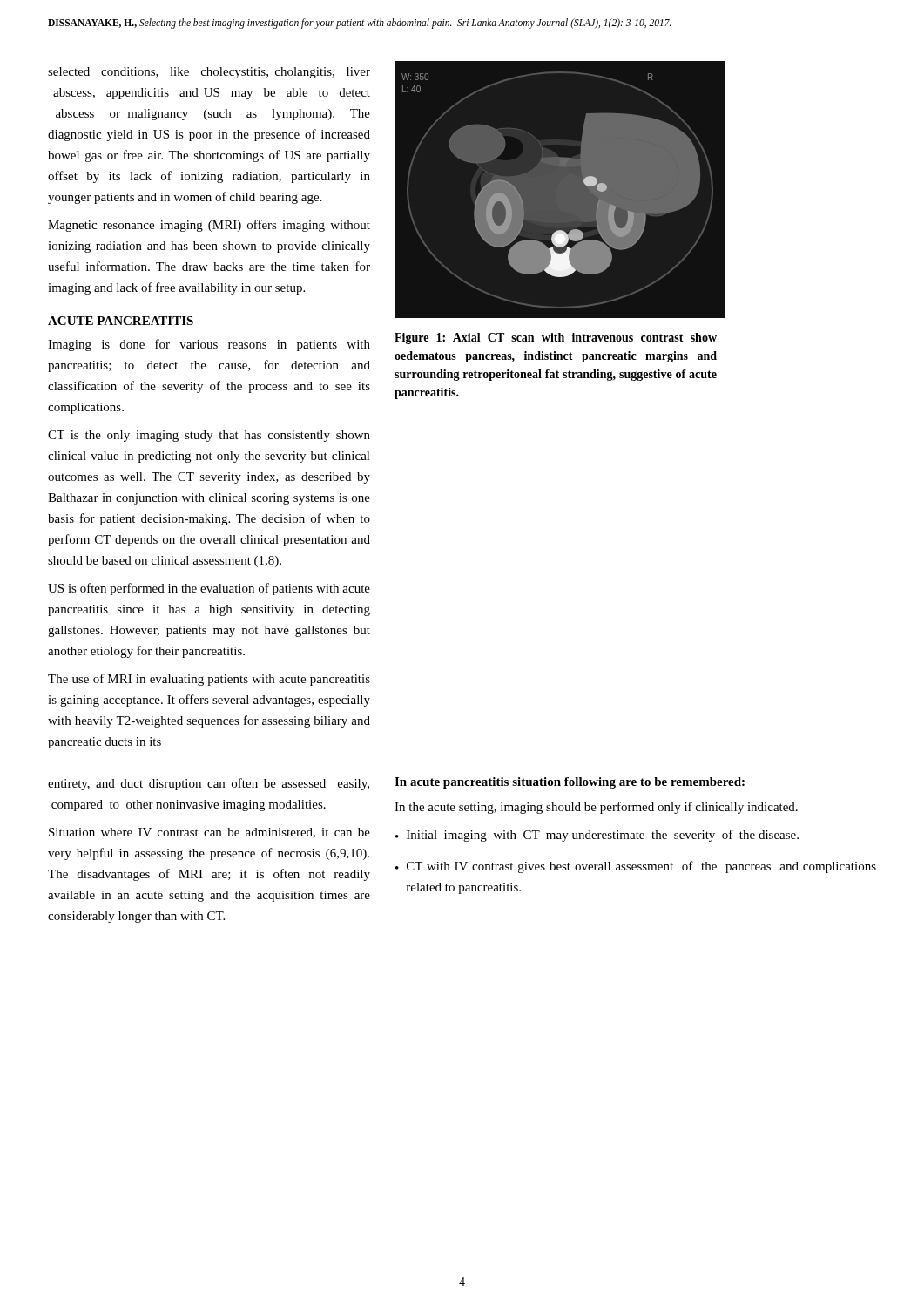
Task: Click on the caption that says "Figure 1: Axial CT scan"
Action: point(556,365)
